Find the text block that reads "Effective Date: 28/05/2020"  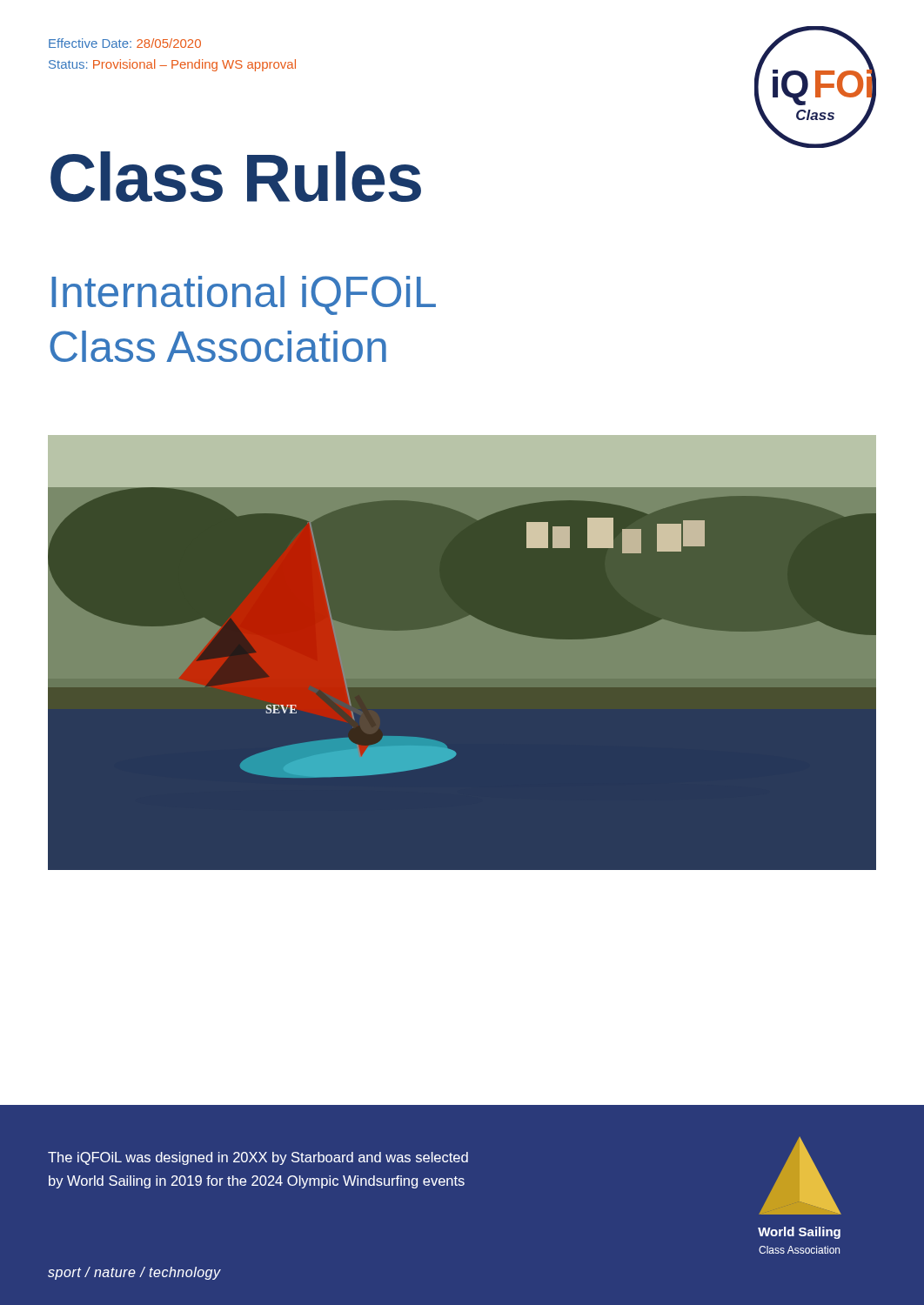pyautogui.click(x=172, y=54)
